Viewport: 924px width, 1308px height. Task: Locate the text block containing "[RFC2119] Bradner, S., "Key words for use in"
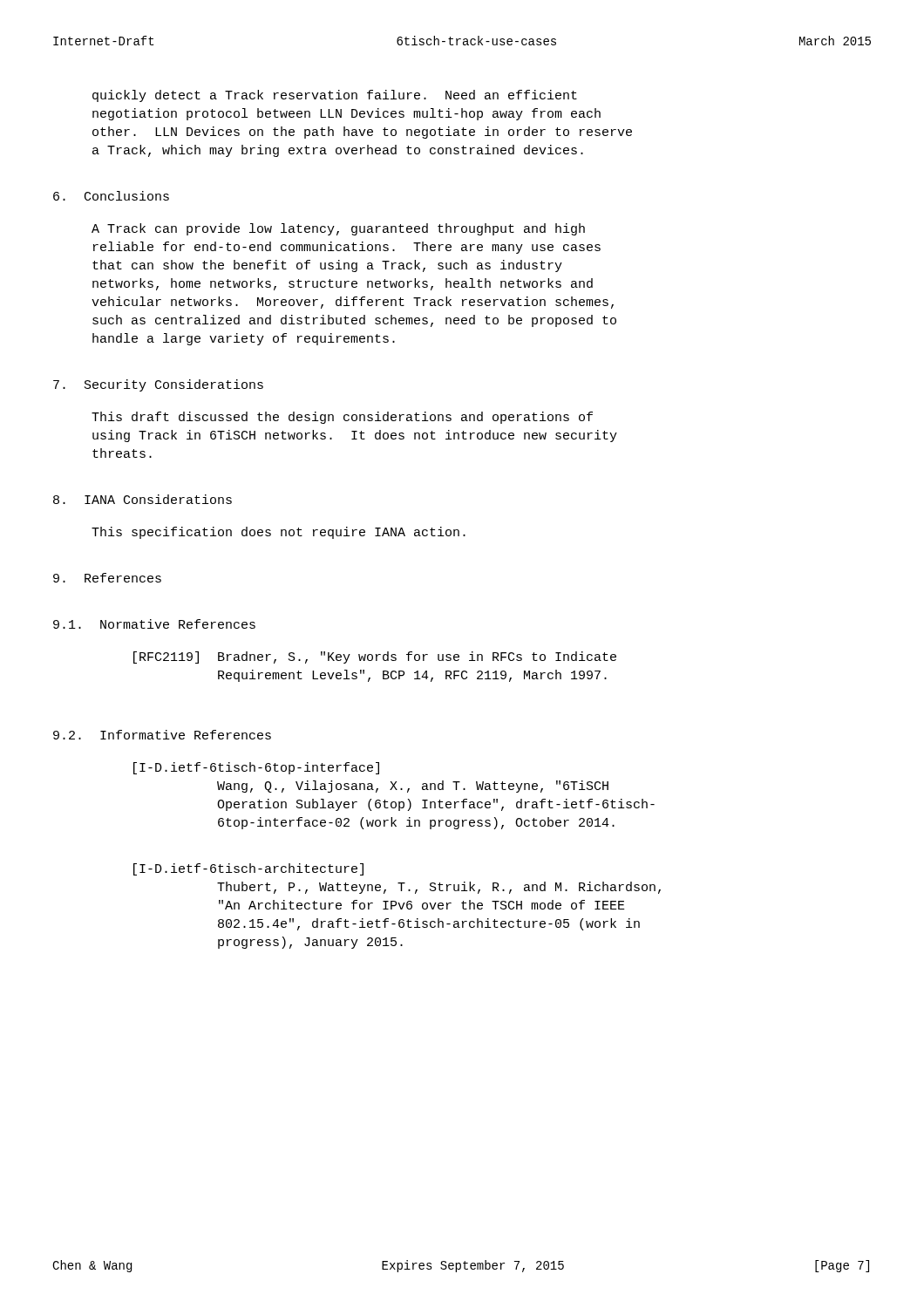pyautogui.click(x=374, y=667)
